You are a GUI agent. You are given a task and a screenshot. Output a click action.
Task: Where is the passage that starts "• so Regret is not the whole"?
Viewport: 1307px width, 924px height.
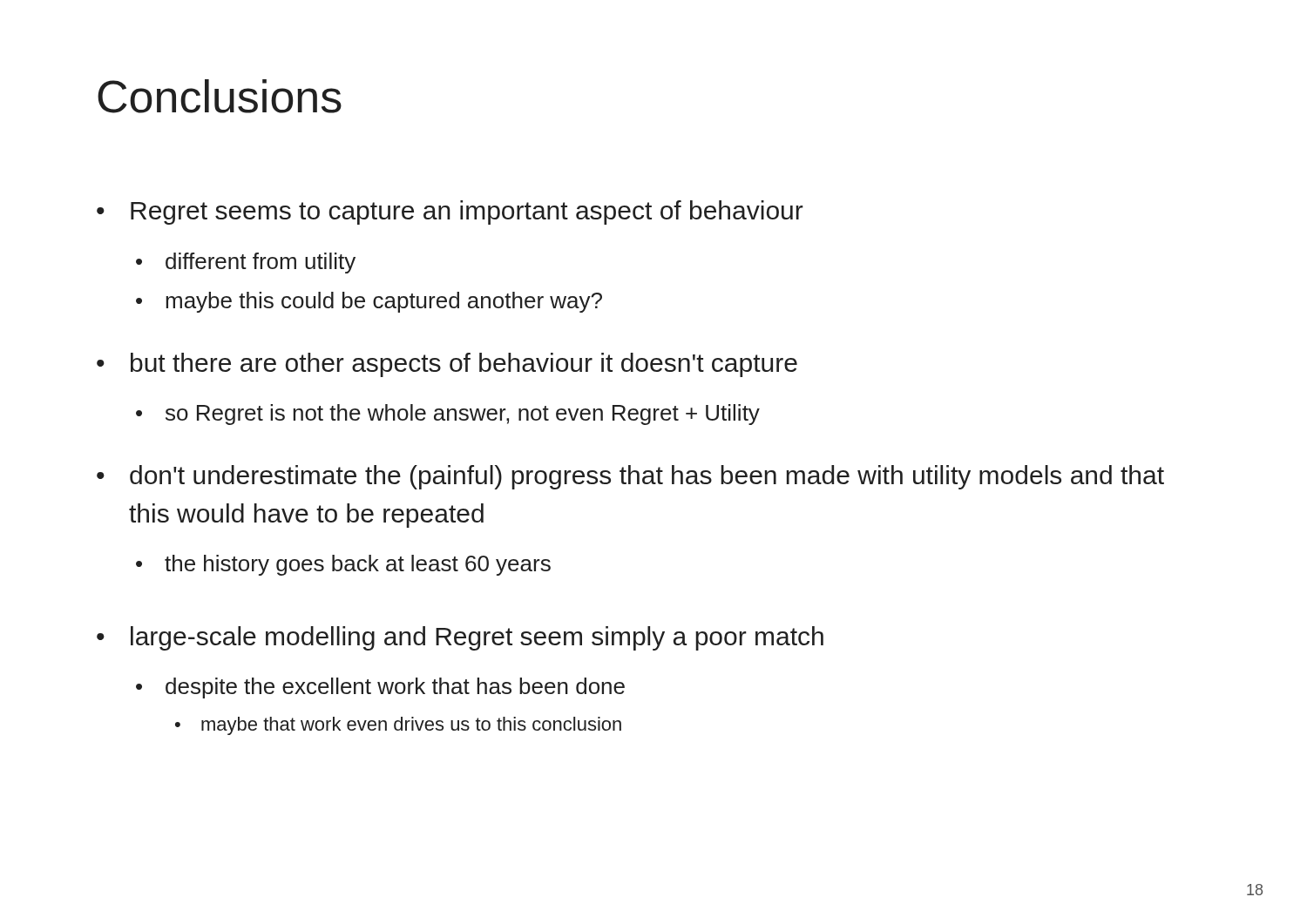[x=447, y=414]
